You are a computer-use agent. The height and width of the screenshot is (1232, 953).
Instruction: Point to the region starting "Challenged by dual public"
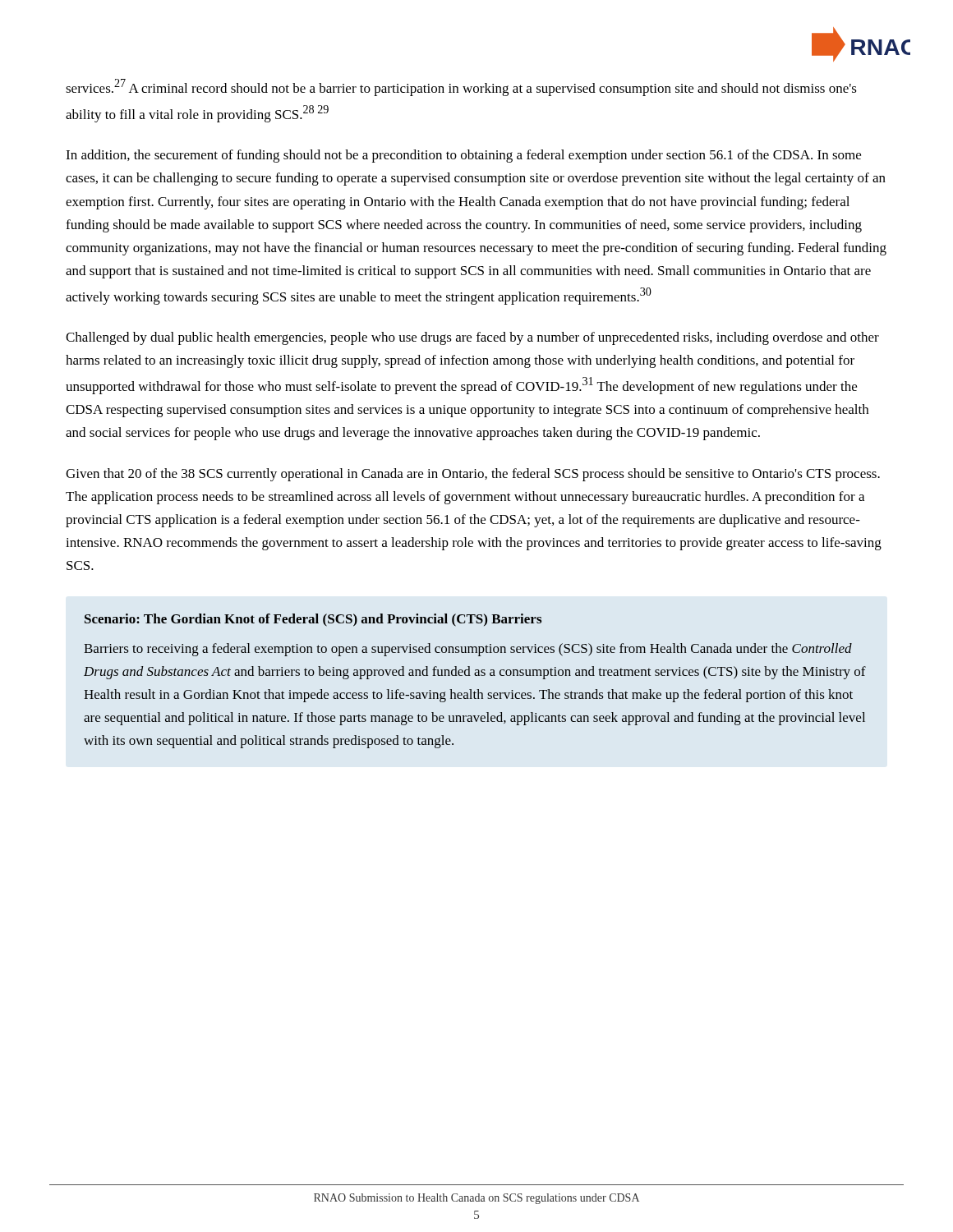(472, 385)
